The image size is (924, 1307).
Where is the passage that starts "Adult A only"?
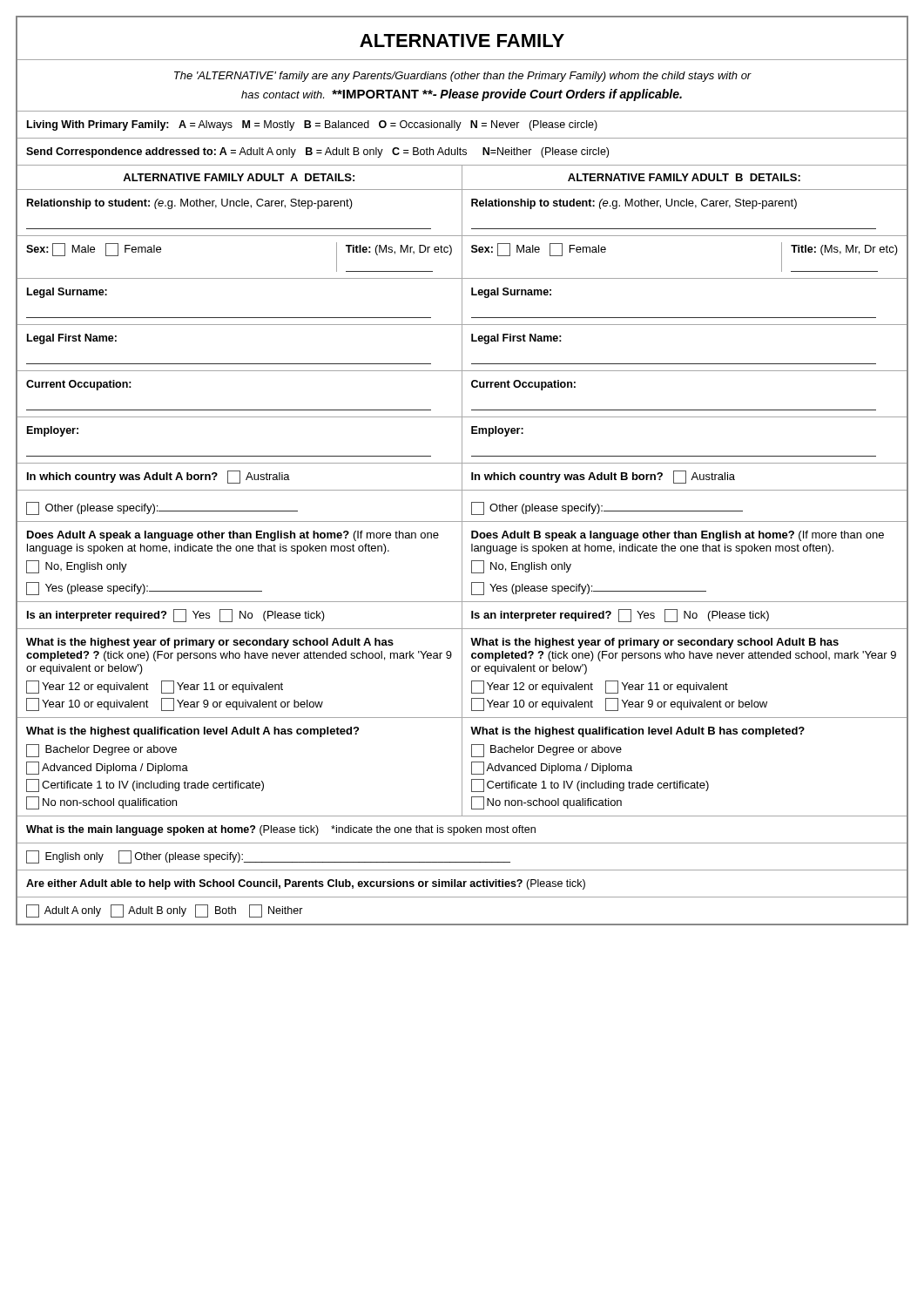click(164, 911)
